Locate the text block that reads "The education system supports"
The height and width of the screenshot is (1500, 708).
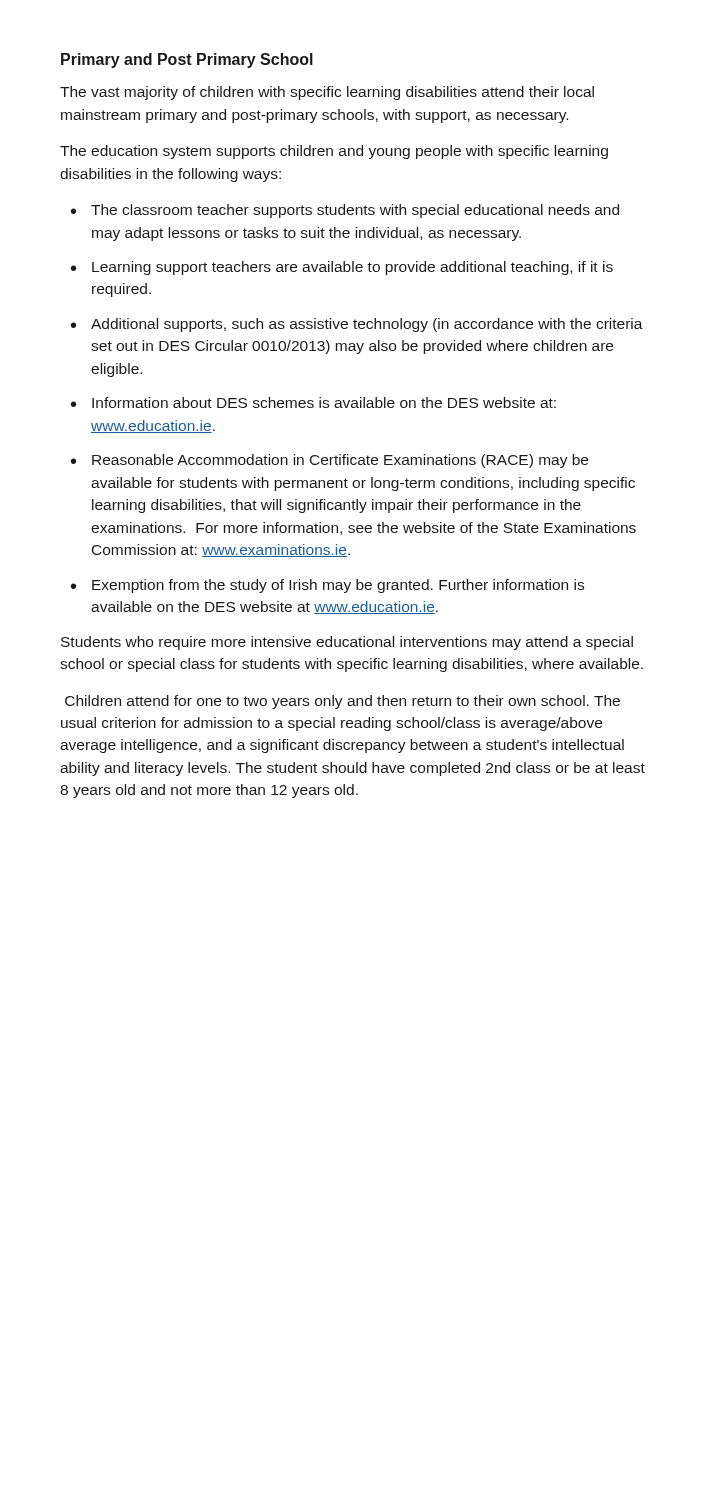[334, 162]
